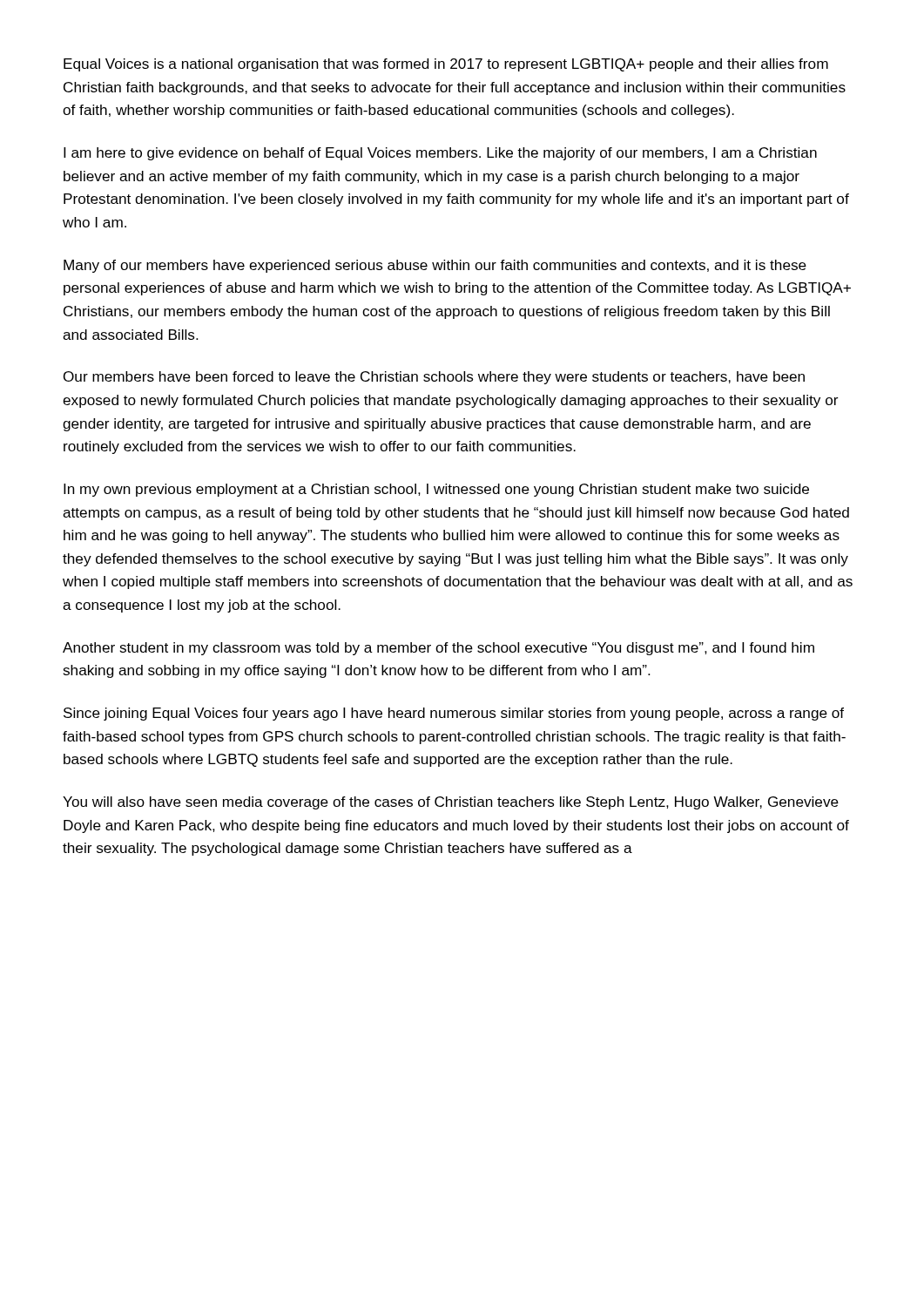Click on the passage starting "In my own"
924x1307 pixels.
[458, 547]
